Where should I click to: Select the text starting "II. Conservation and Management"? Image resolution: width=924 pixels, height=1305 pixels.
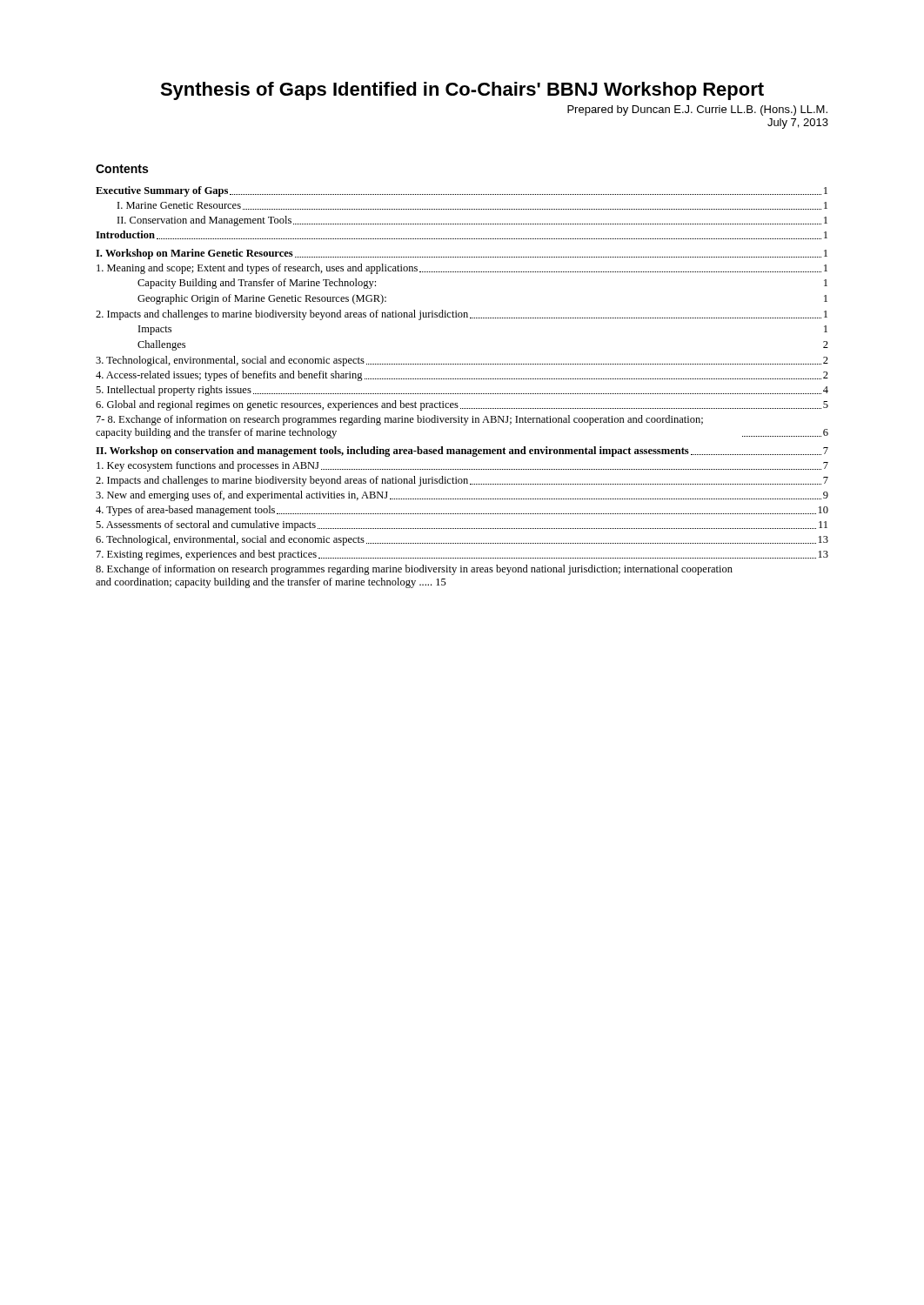pos(472,221)
